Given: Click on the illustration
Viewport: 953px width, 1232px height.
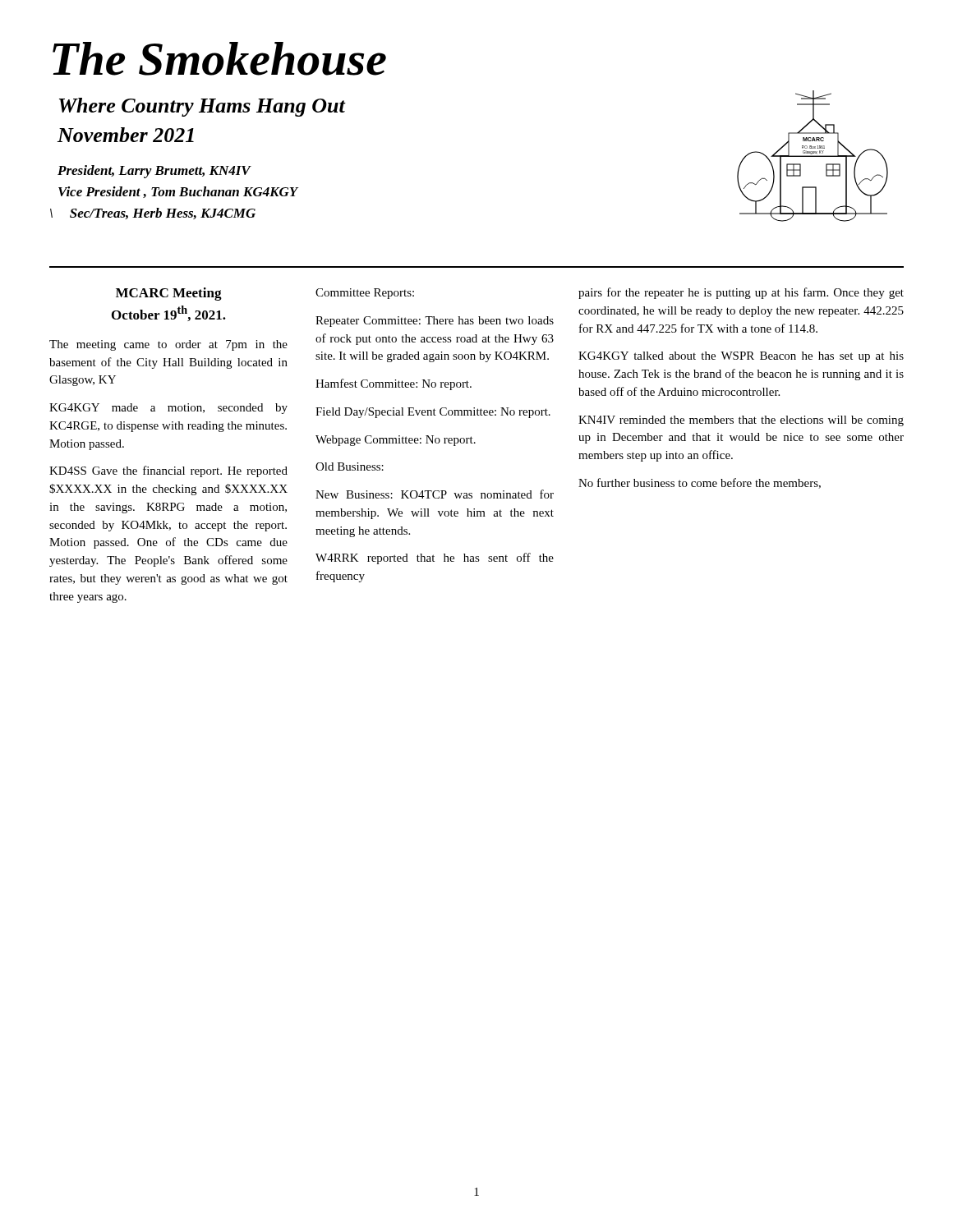Looking at the screenshot, I should (x=813, y=162).
